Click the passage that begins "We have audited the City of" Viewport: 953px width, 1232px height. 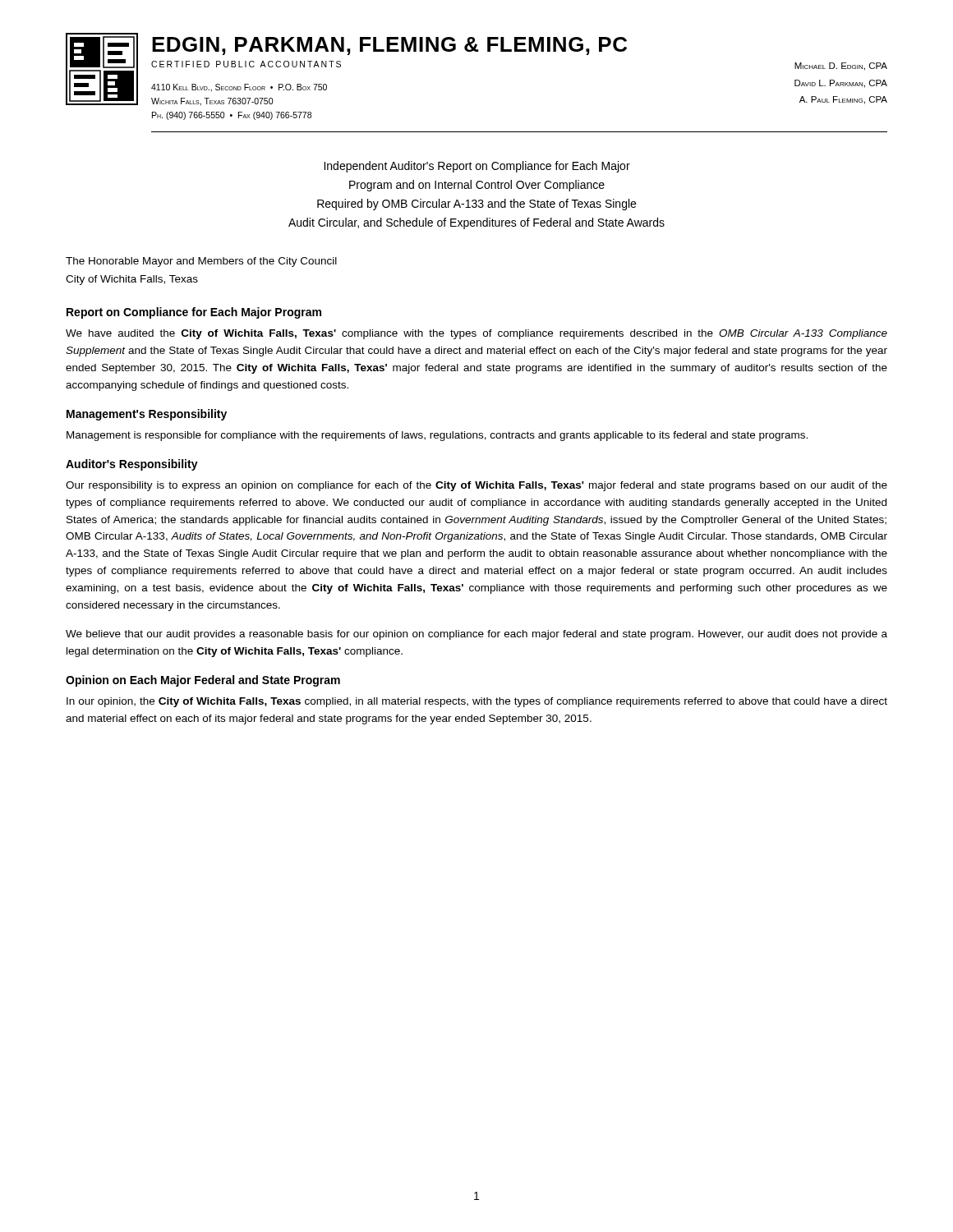tap(476, 359)
